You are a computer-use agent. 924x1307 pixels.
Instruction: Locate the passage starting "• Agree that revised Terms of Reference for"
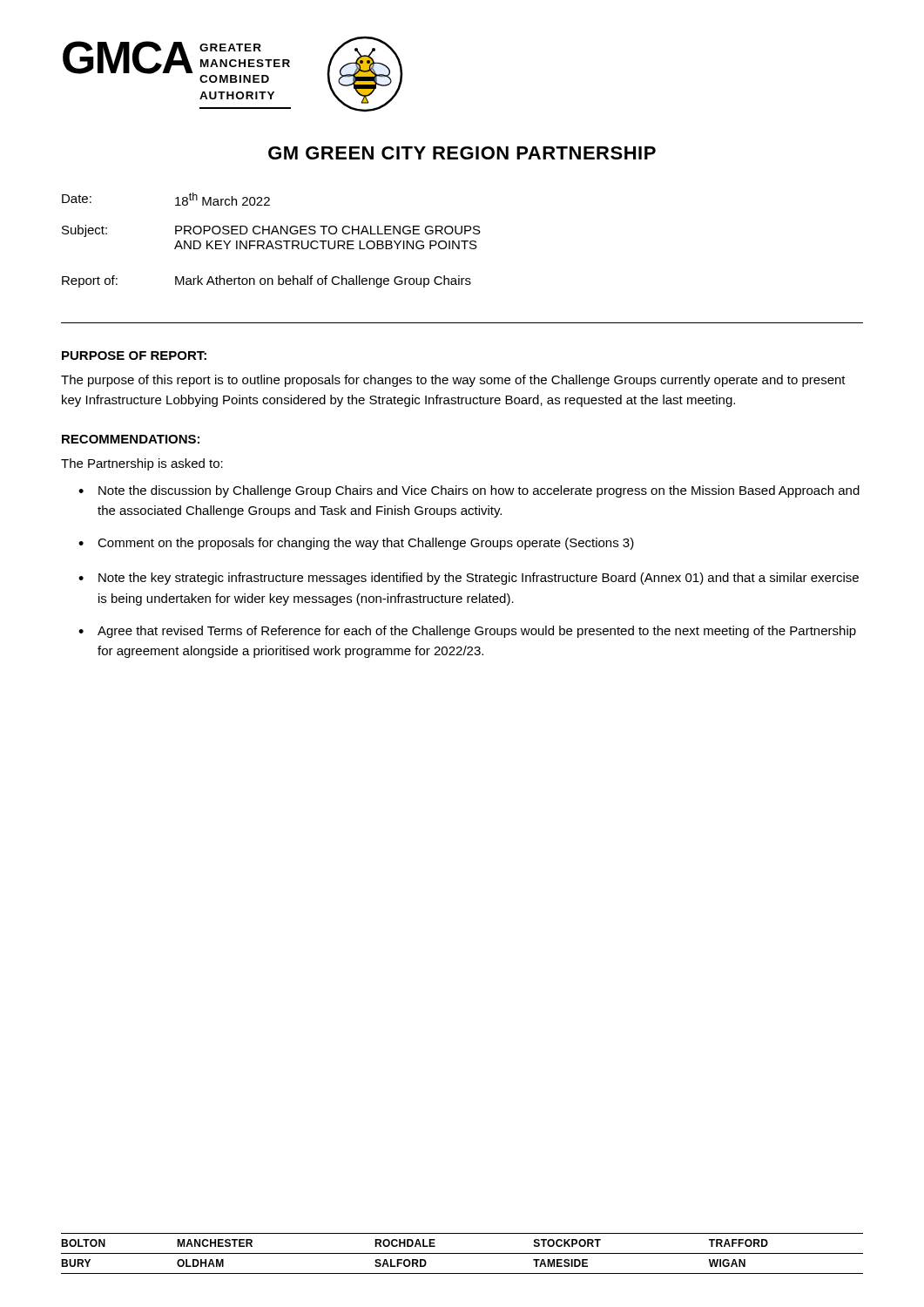(x=471, y=641)
